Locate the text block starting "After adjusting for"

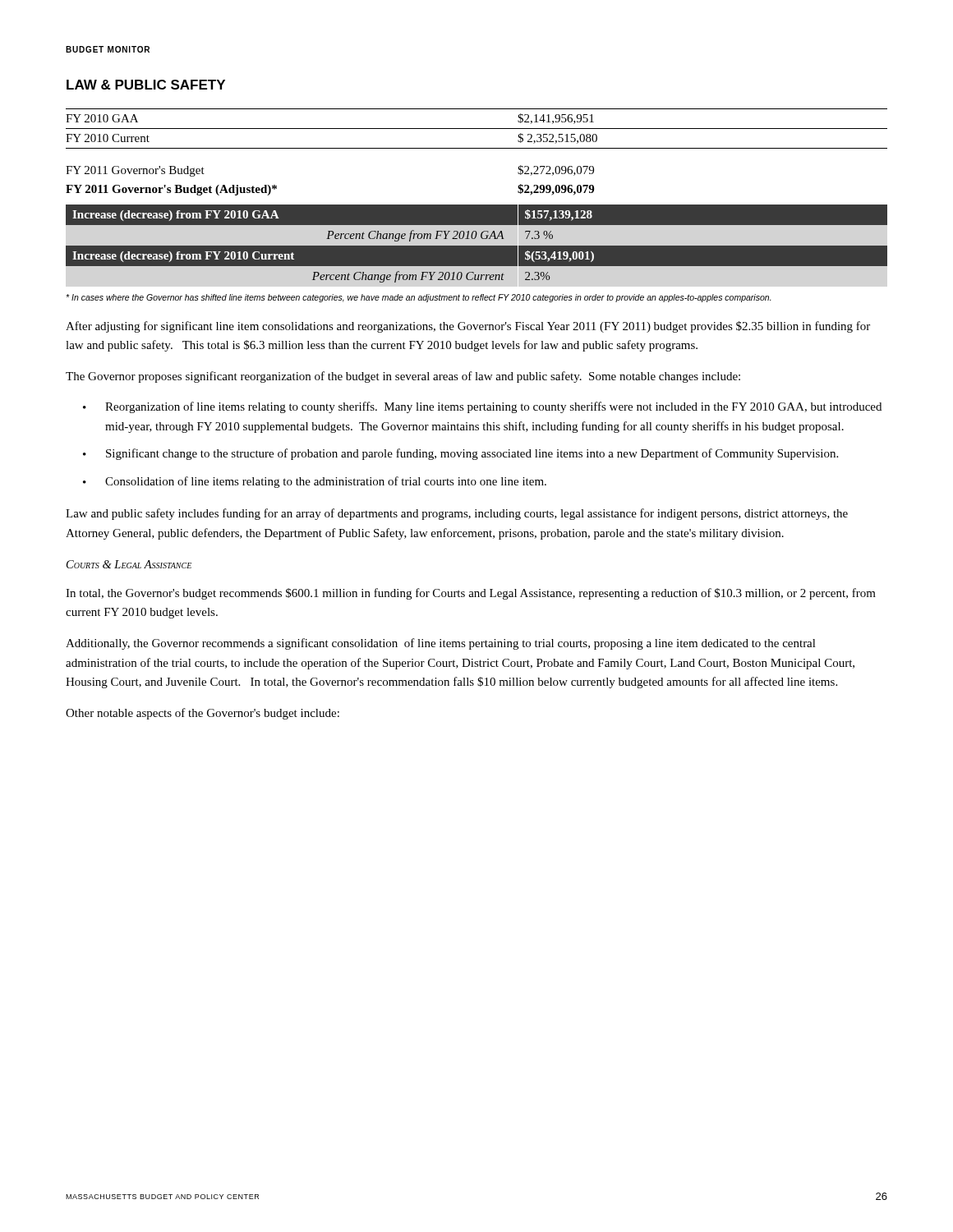tap(476, 336)
